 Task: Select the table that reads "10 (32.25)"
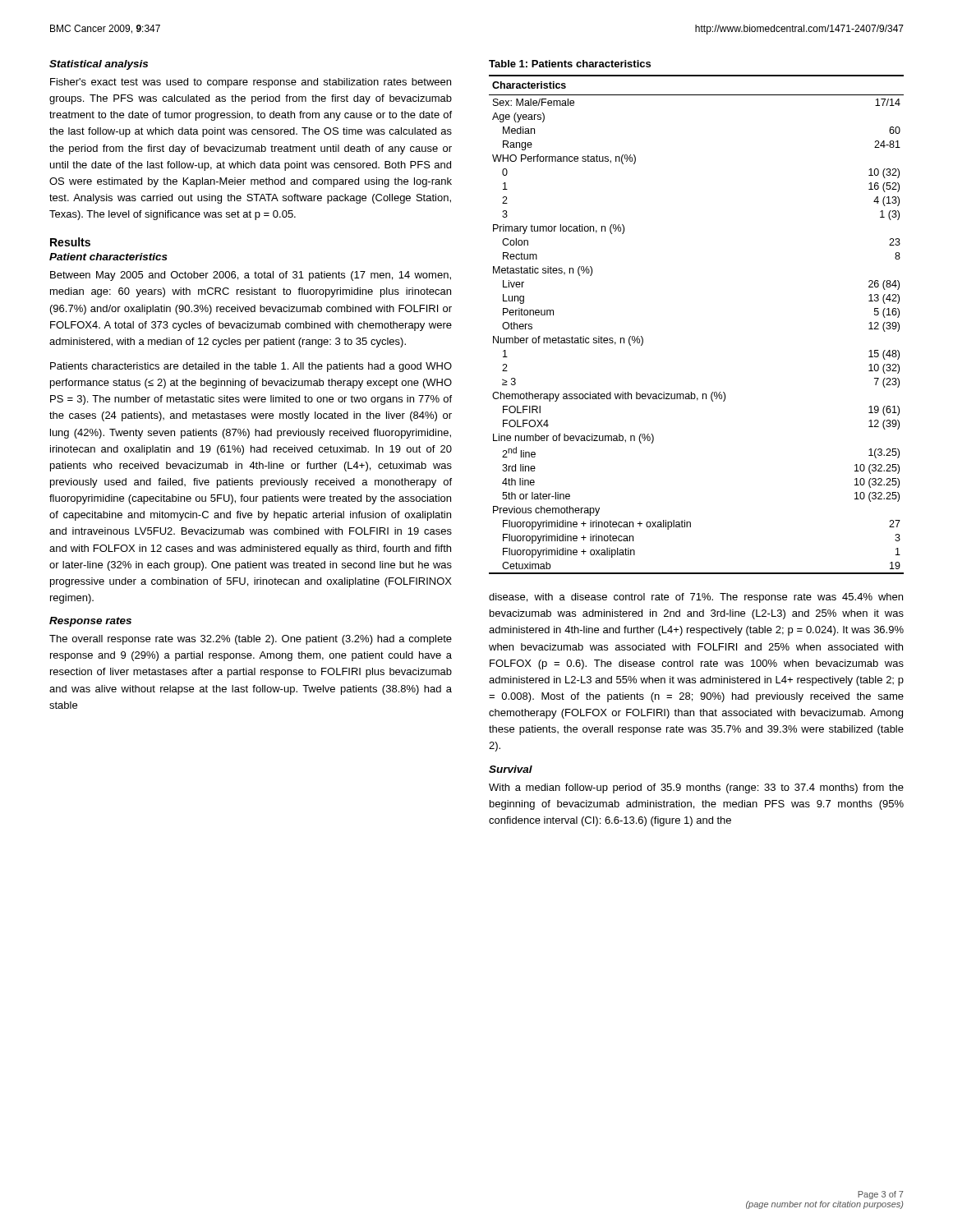696,325
